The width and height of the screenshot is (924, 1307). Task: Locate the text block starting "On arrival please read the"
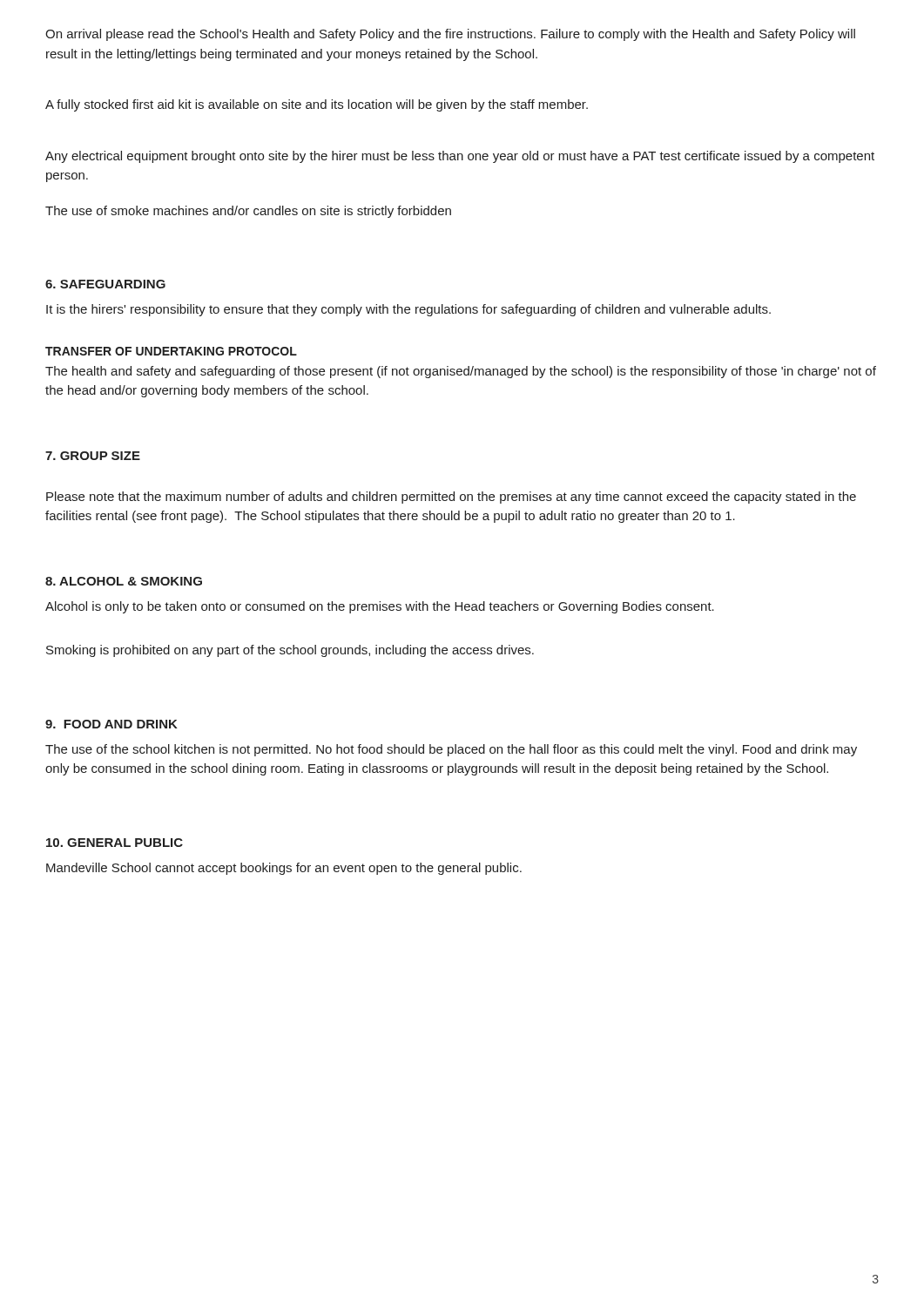(x=451, y=43)
